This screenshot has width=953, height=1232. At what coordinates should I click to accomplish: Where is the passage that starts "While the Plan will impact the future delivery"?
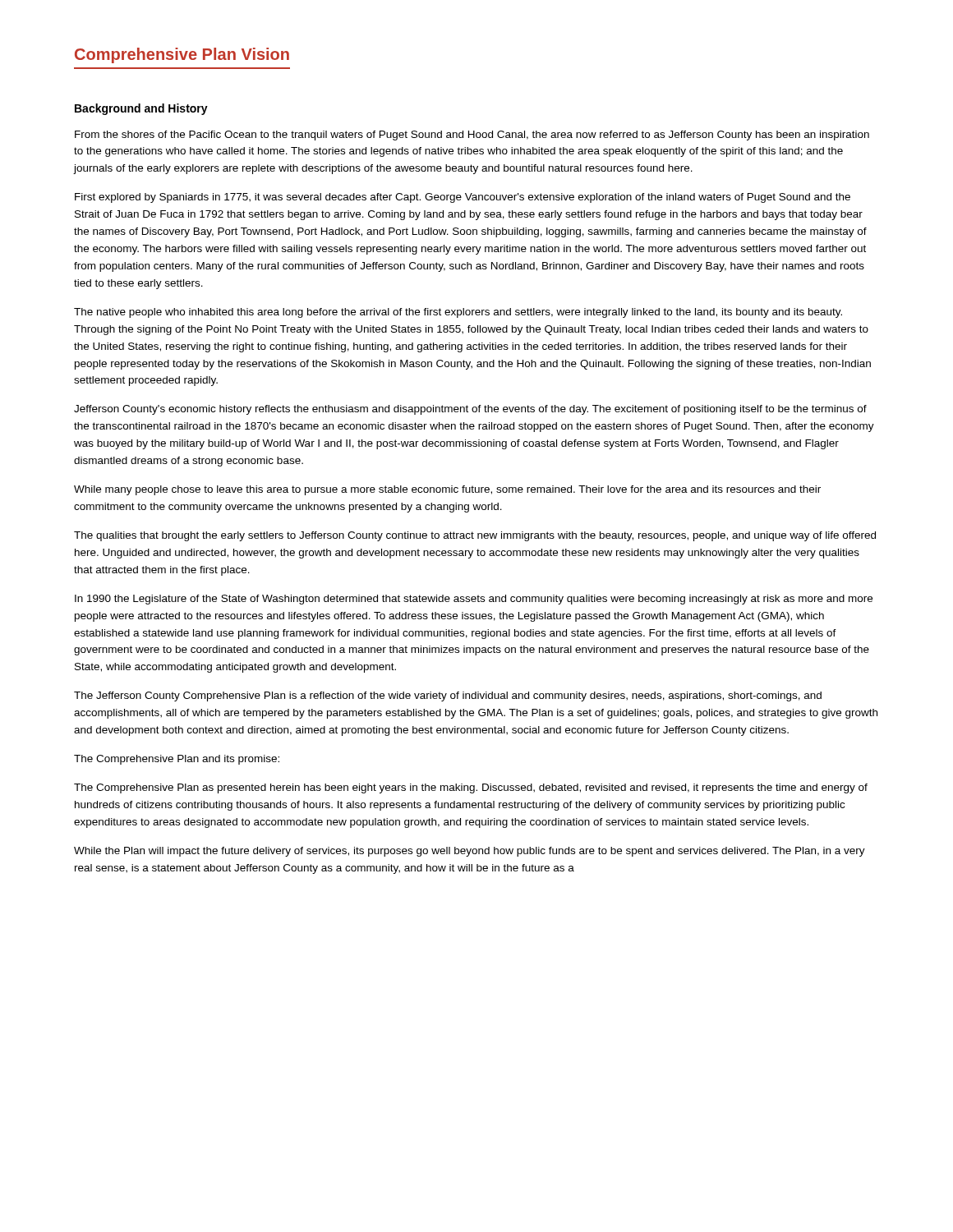pos(476,860)
